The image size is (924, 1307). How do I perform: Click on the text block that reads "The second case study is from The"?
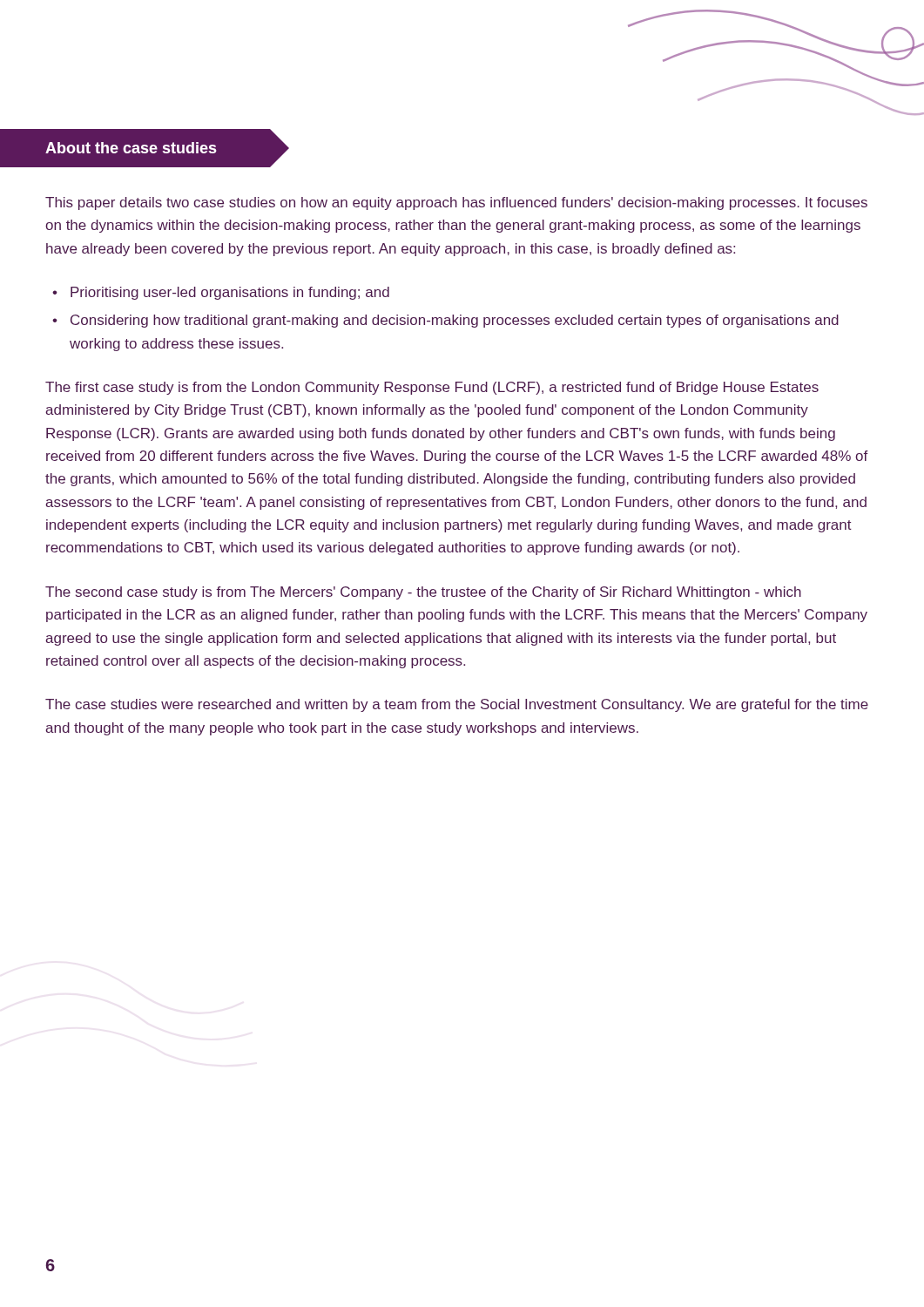click(x=456, y=626)
